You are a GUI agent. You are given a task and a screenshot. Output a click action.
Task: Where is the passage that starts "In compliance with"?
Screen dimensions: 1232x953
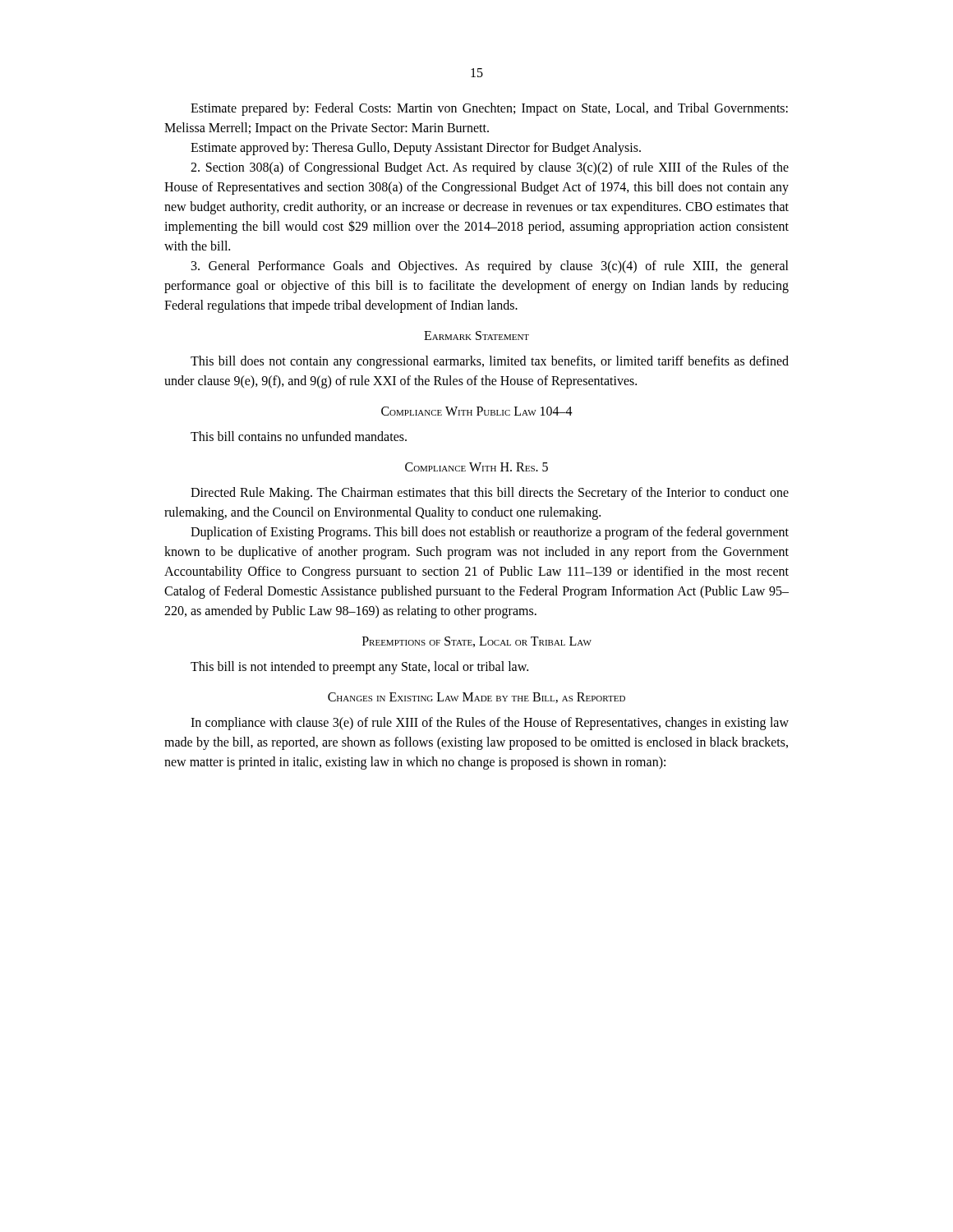click(x=476, y=743)
